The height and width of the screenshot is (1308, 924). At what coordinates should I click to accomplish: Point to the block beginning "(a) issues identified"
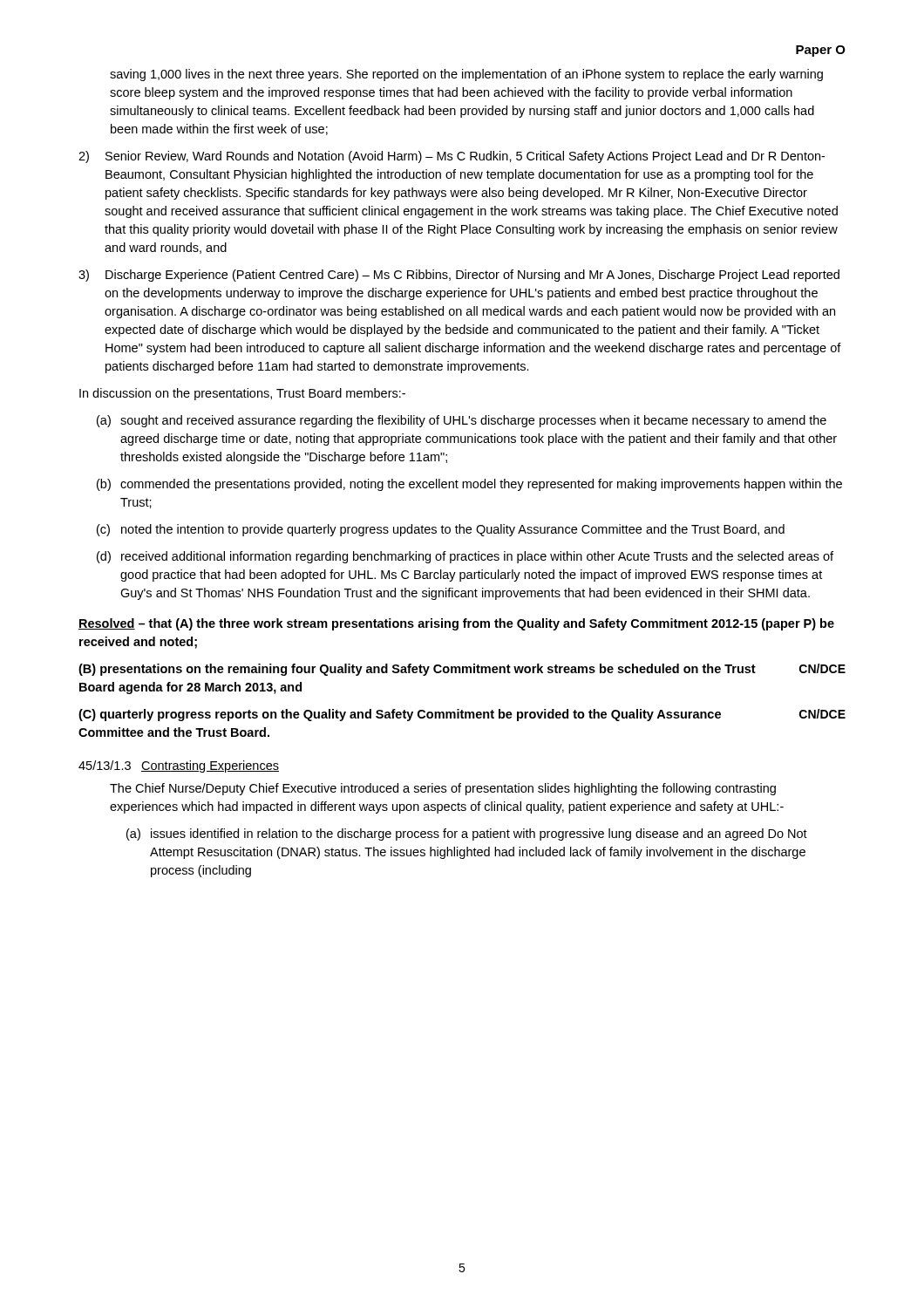486,852
